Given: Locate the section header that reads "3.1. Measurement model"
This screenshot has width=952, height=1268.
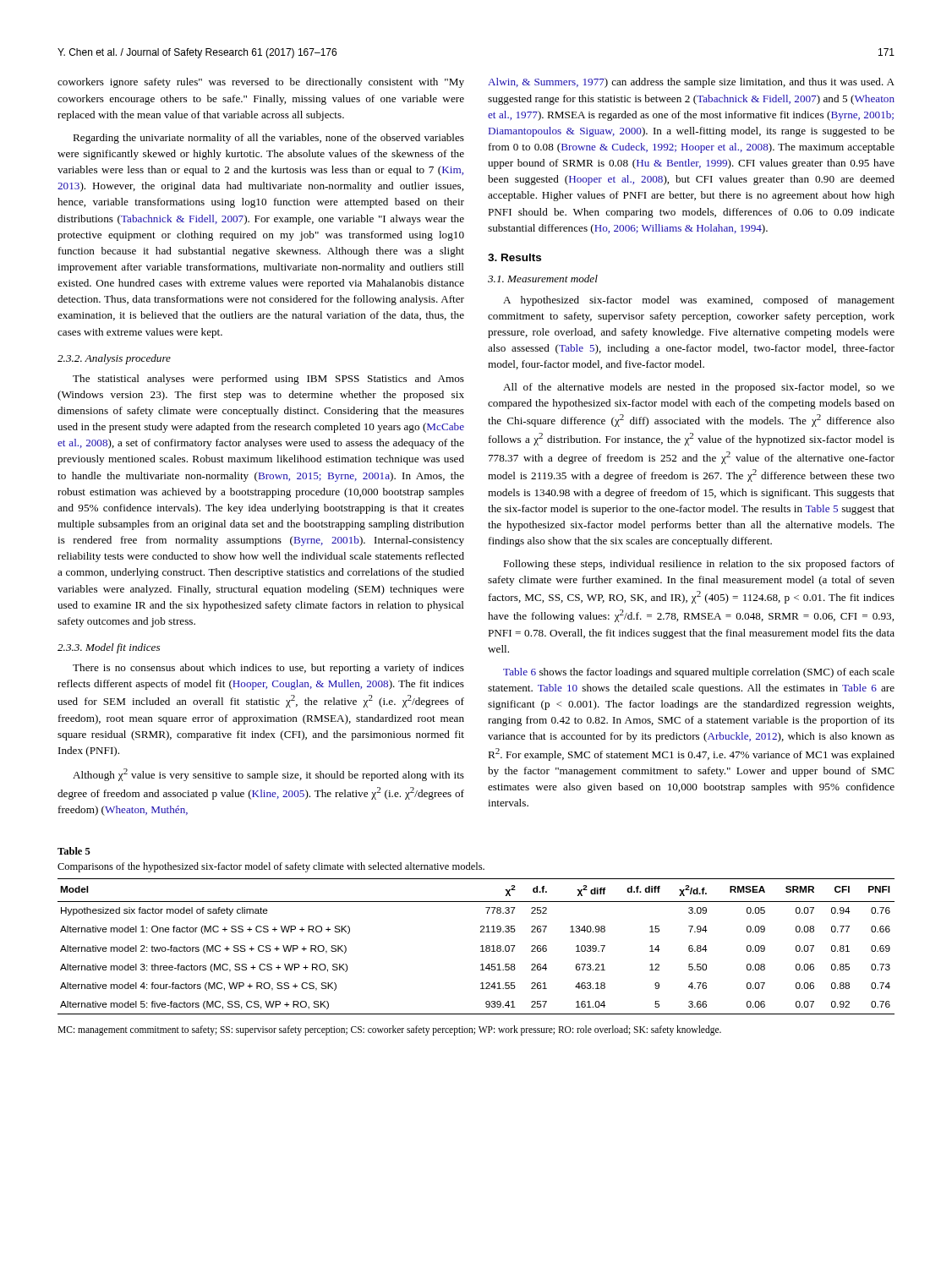Looking at the screenshot, I should click(x=543, y=279).
